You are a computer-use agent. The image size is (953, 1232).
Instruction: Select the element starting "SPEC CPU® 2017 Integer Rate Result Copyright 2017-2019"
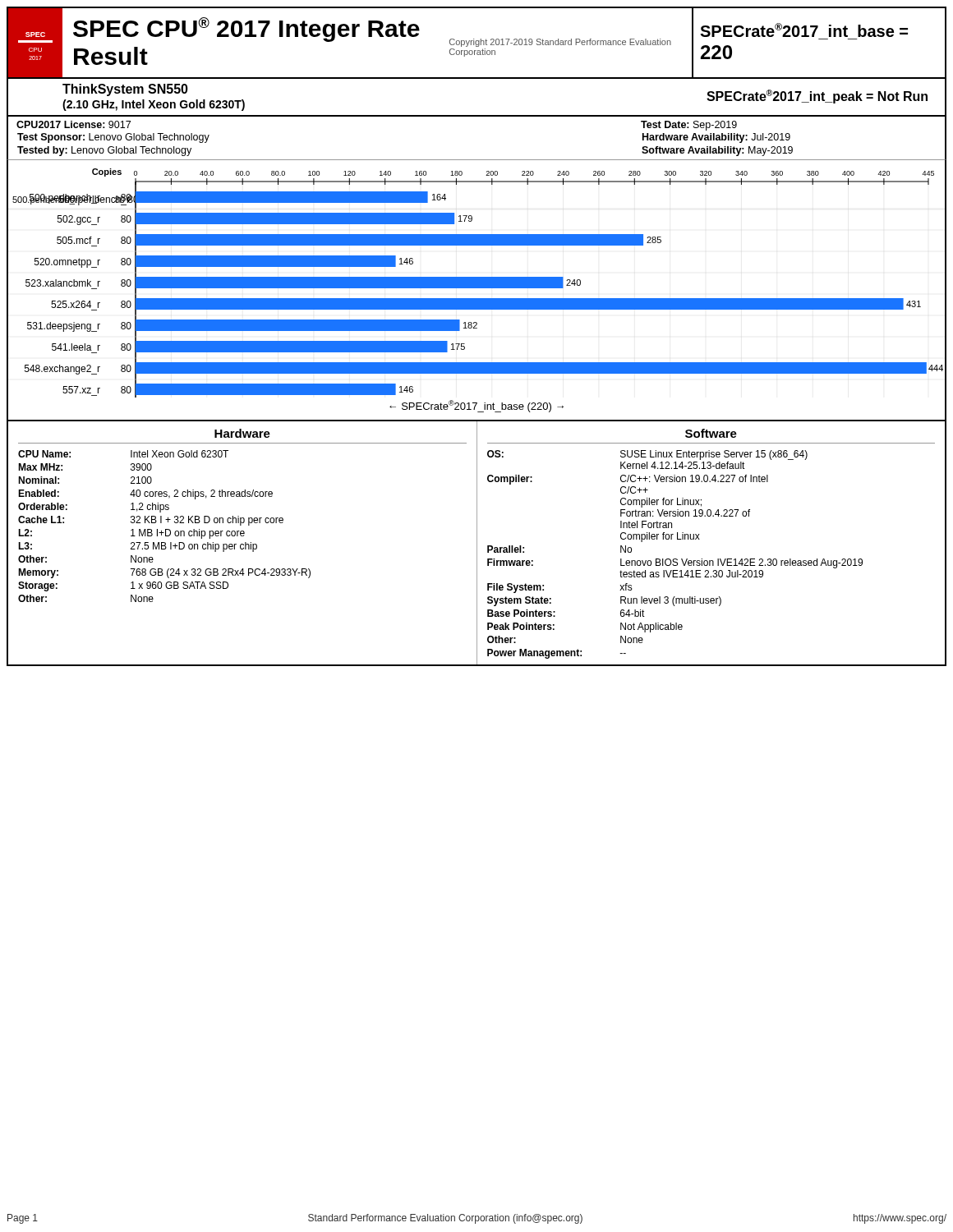[377, 43]
